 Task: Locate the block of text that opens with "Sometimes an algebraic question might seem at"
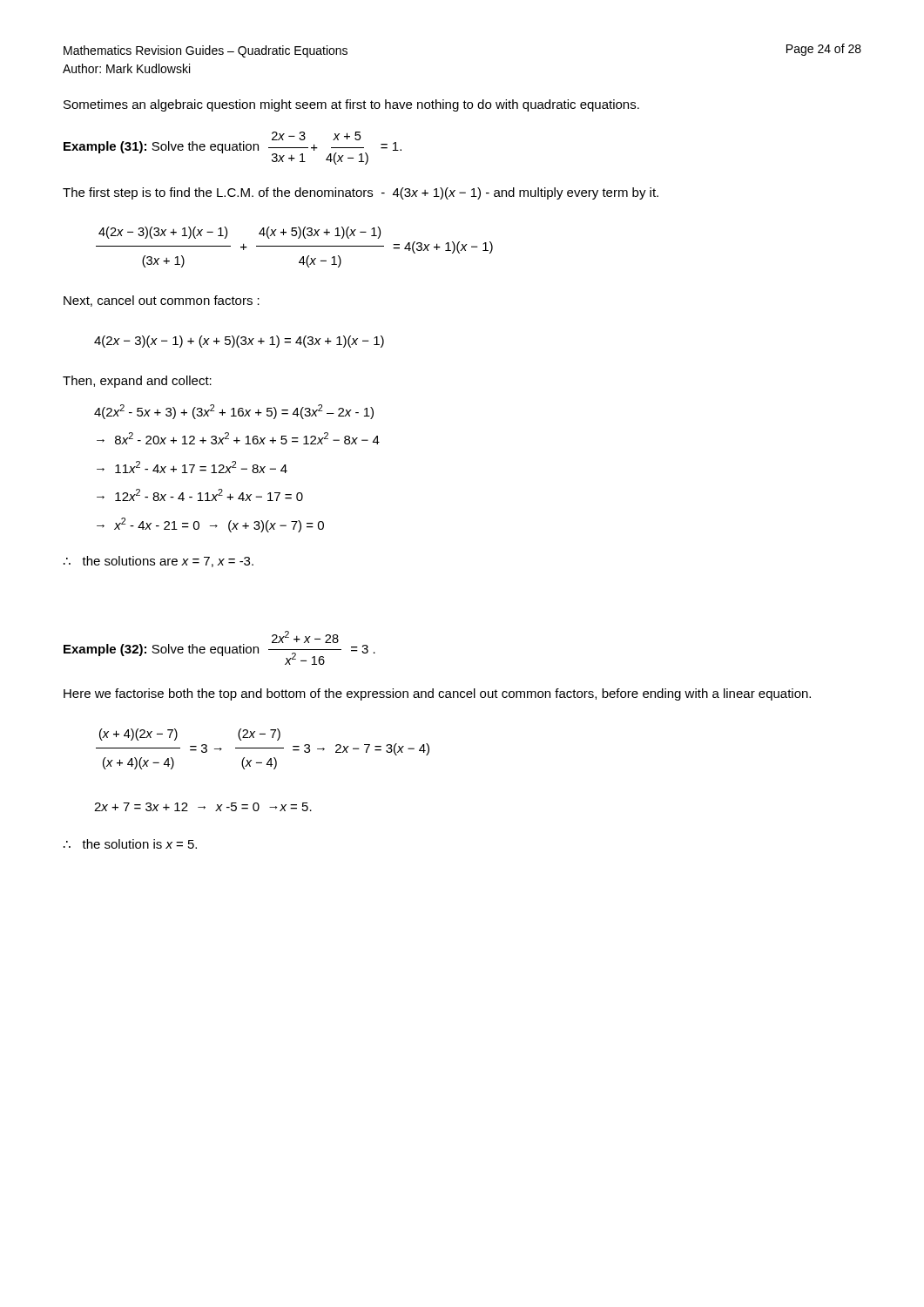tap(351, 104)
